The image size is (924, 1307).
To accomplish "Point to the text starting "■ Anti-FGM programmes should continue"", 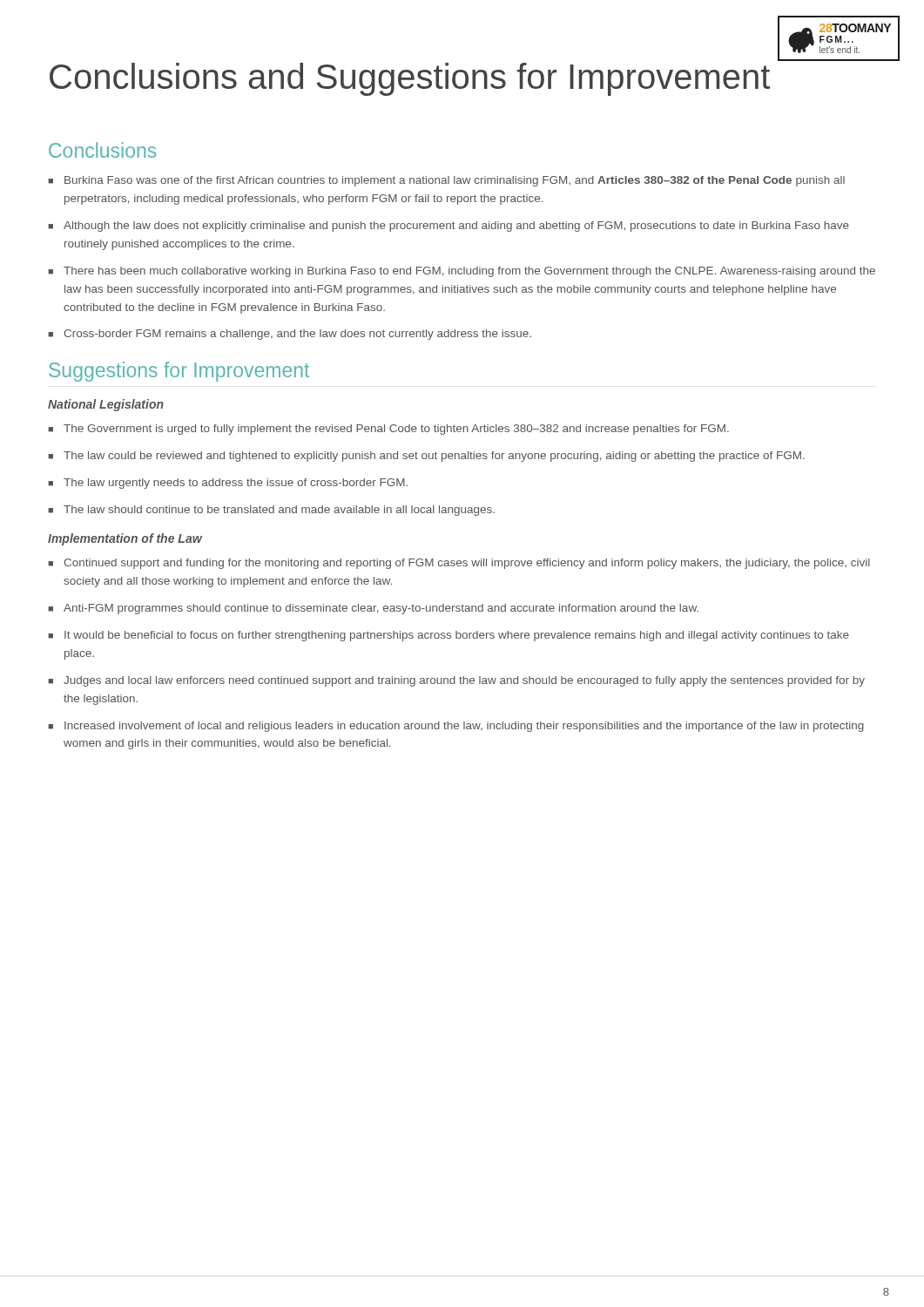I will [x=462, y=609].
